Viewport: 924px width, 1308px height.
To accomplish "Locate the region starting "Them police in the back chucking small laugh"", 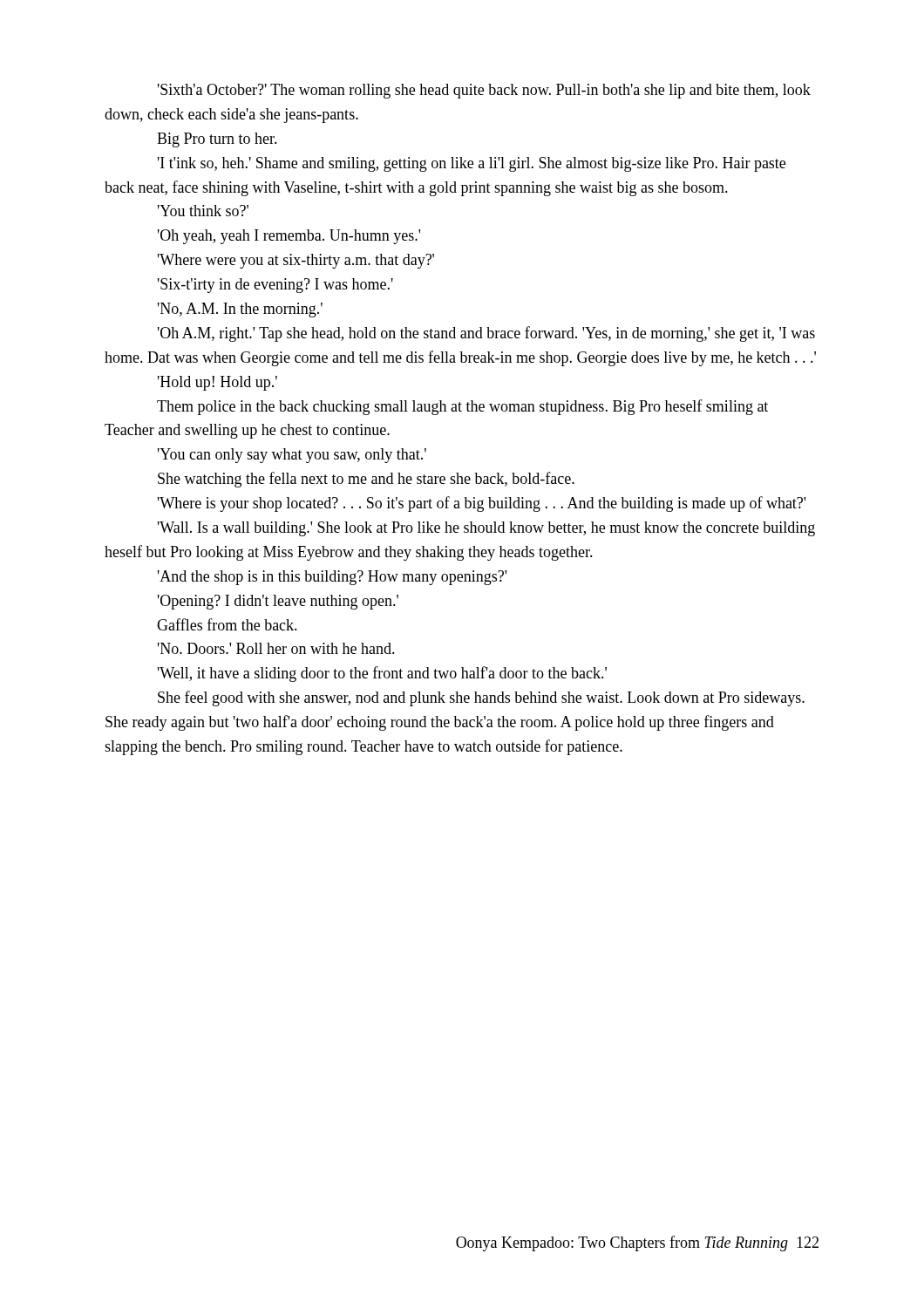I will pyautogui.click(x=462, y=419).
